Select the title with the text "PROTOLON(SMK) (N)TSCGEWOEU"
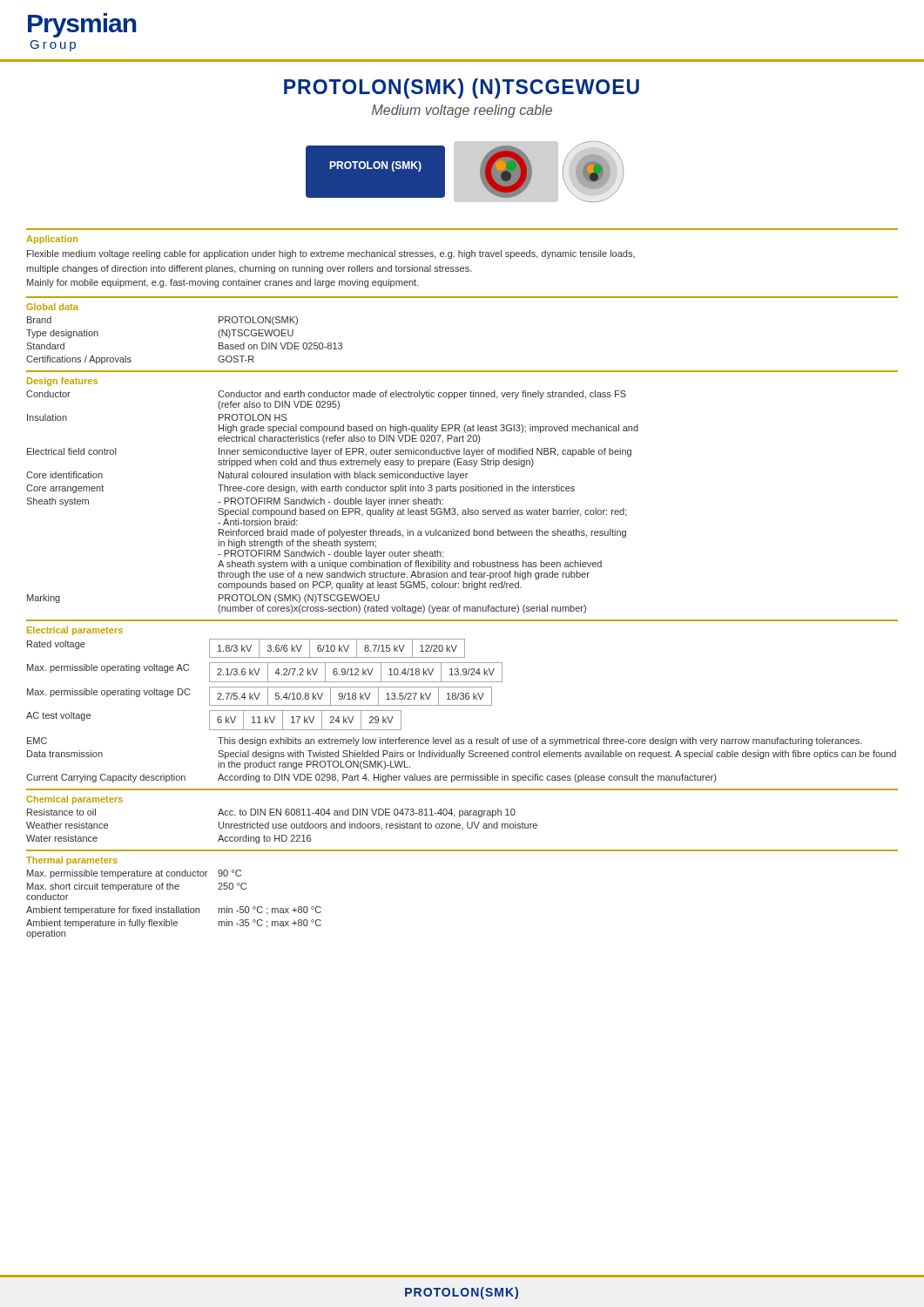Image resolution: width=924 pixels, height=1307 pixels. pyautogui.click(x=462, y=87)
